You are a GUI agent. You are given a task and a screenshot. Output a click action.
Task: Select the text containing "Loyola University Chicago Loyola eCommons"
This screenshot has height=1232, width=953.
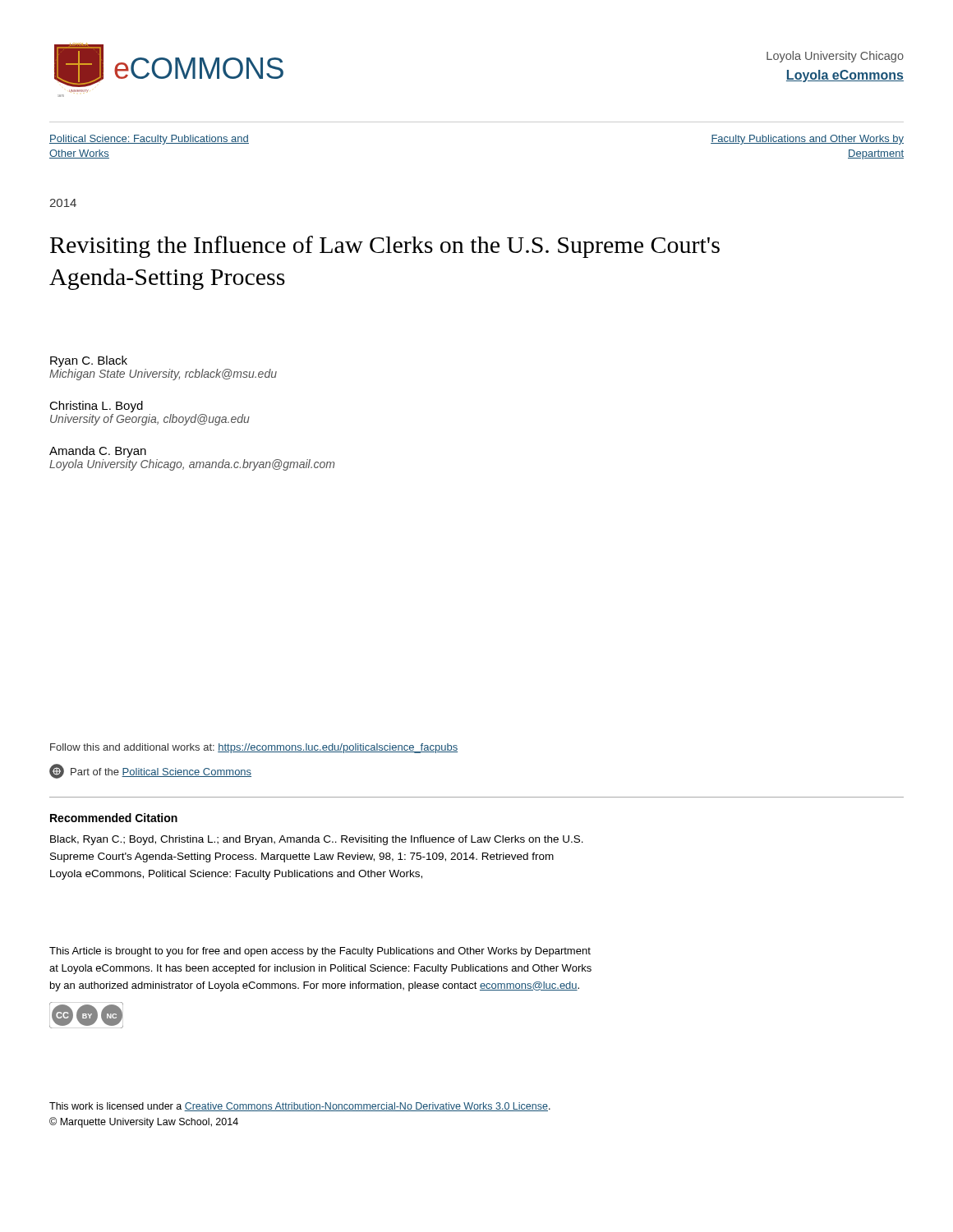coord(835,66)
